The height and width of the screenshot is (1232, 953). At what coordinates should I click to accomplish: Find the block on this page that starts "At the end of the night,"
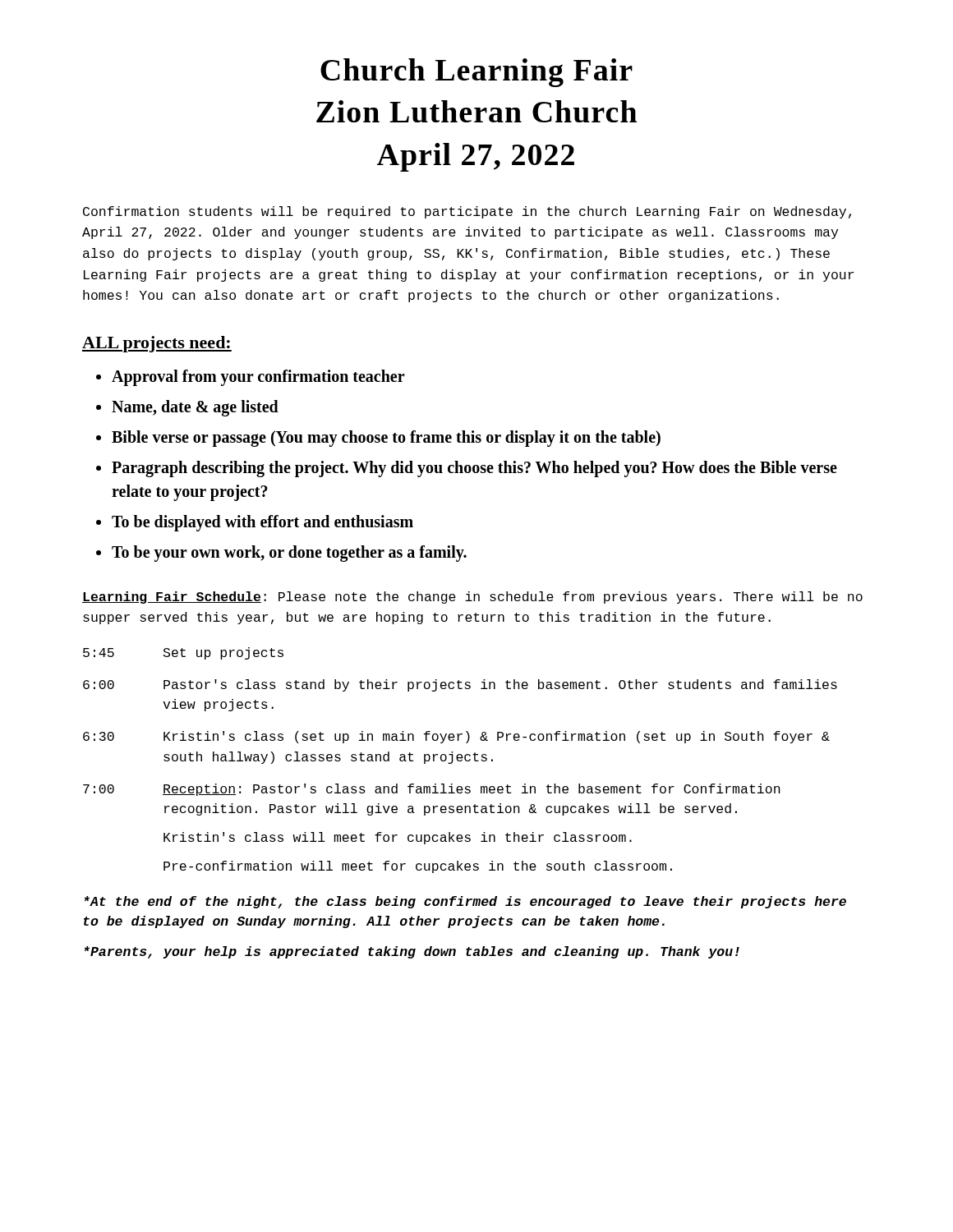[x=464, y=912]
